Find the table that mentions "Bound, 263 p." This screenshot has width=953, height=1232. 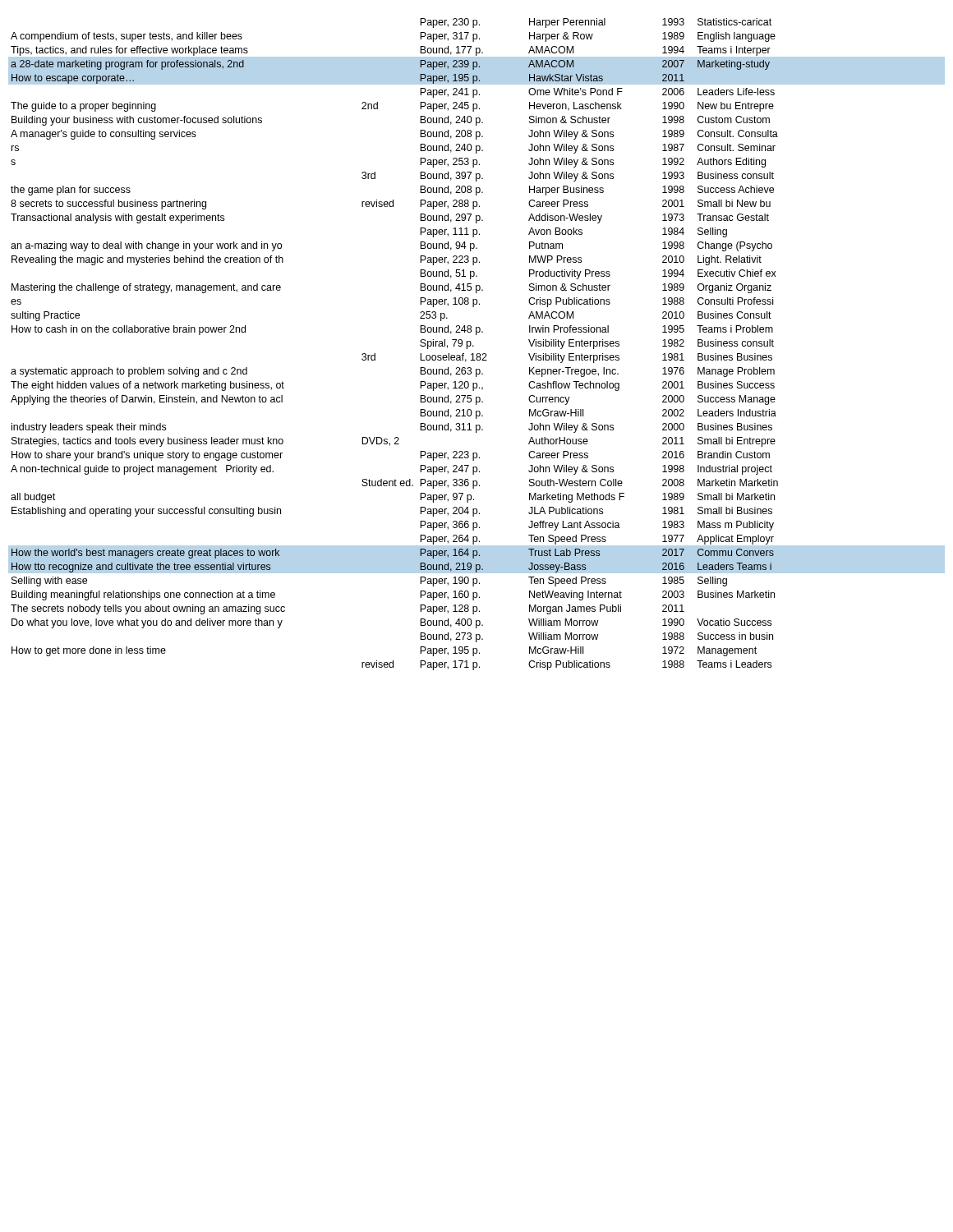point(476,343)
